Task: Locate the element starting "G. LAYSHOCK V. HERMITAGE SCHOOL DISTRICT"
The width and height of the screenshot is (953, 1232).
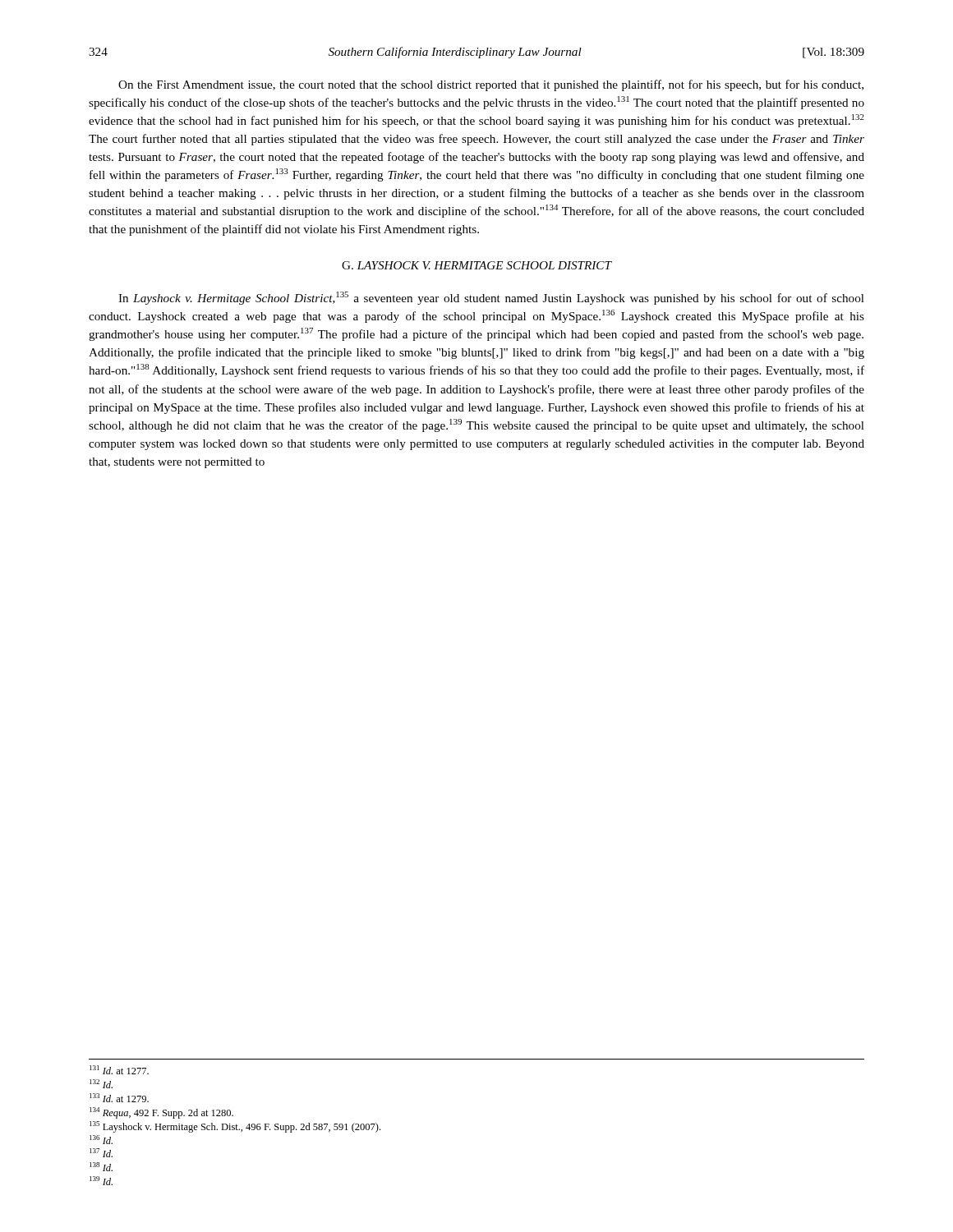Action: [476, 265]
